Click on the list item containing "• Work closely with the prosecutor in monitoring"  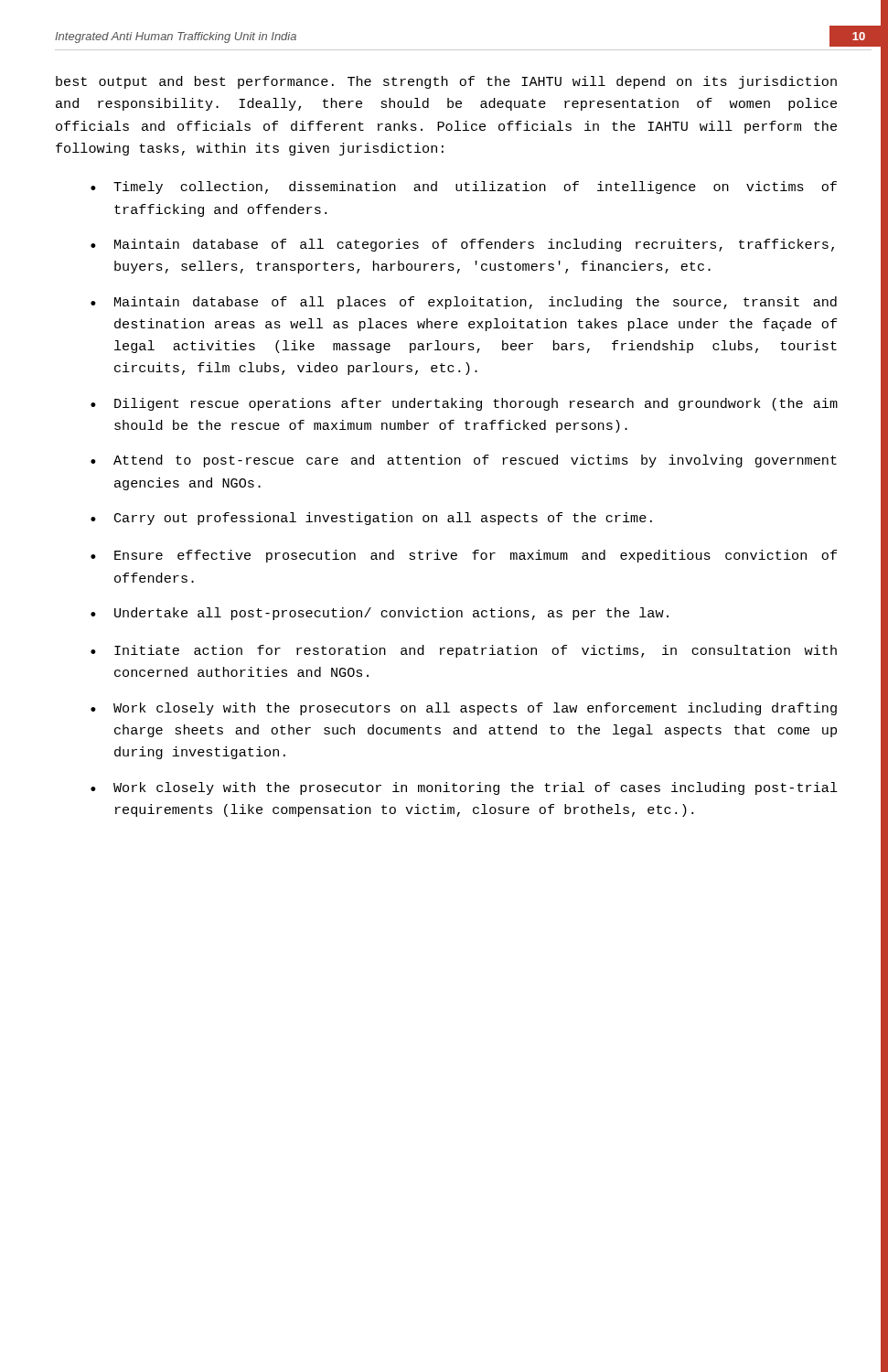click(459, 799)
